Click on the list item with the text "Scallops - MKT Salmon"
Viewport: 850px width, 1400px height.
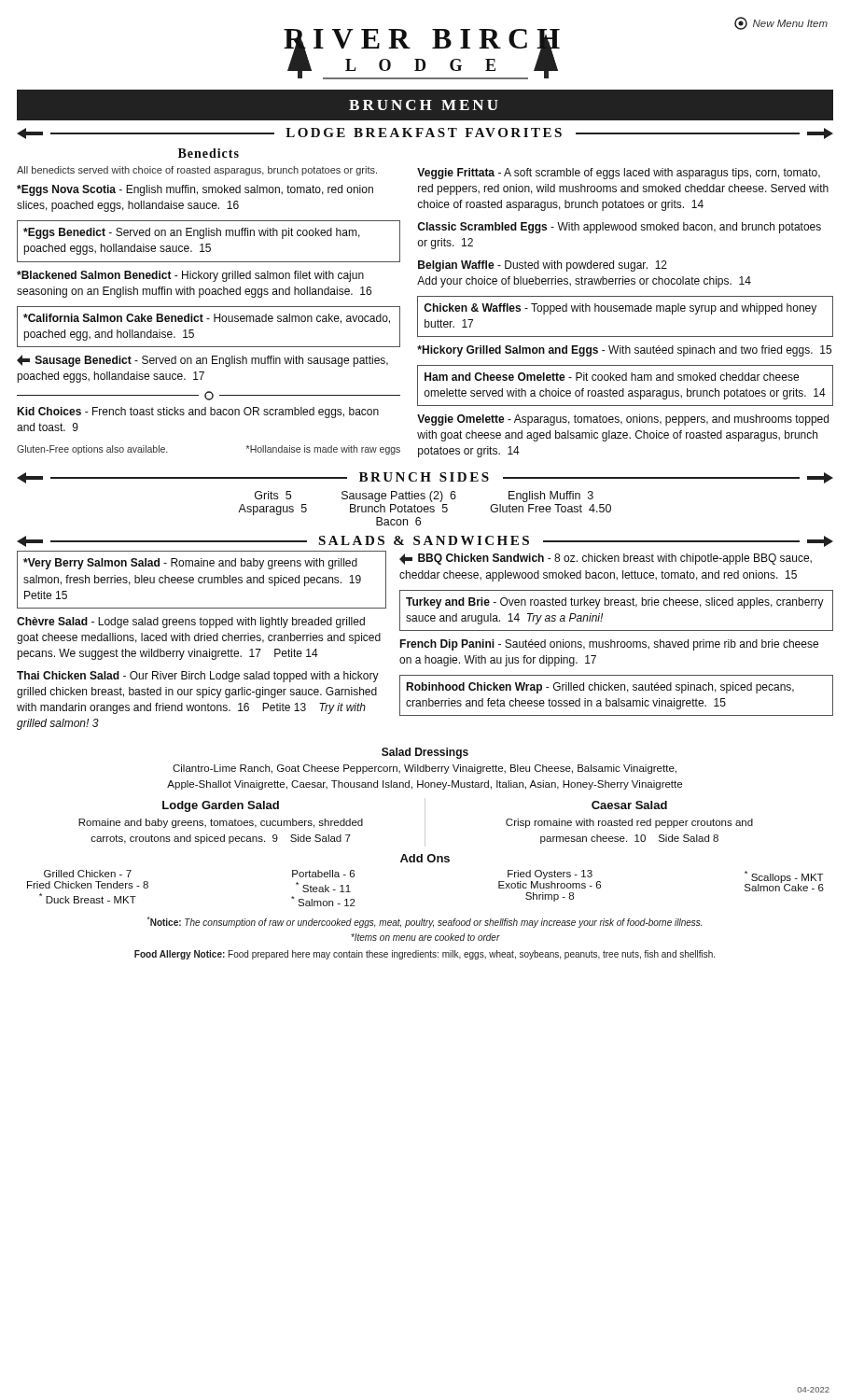click(x=784, y=881)
